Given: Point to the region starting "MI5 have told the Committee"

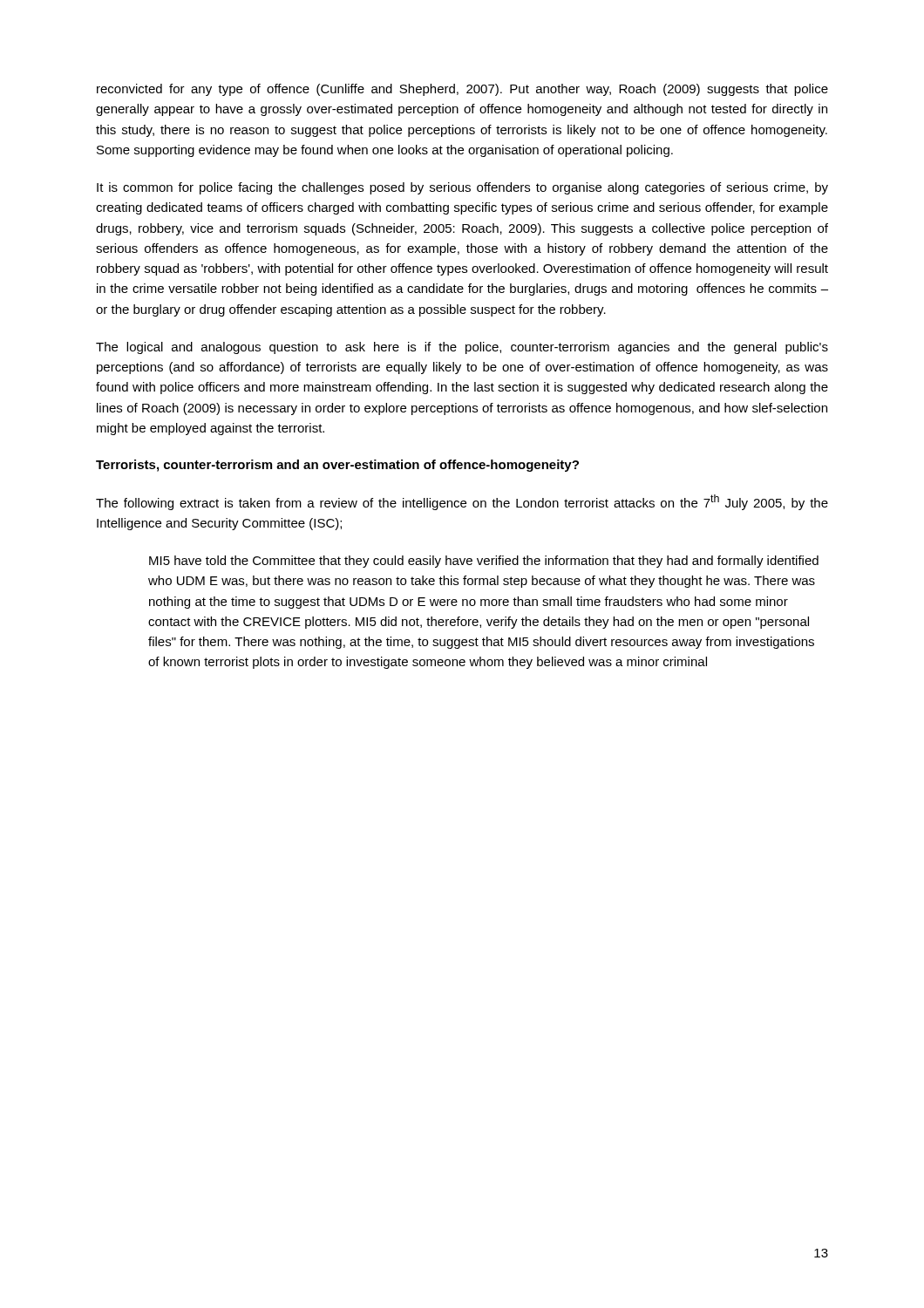Looking at the screenshot, I should [x=484, y=611].
